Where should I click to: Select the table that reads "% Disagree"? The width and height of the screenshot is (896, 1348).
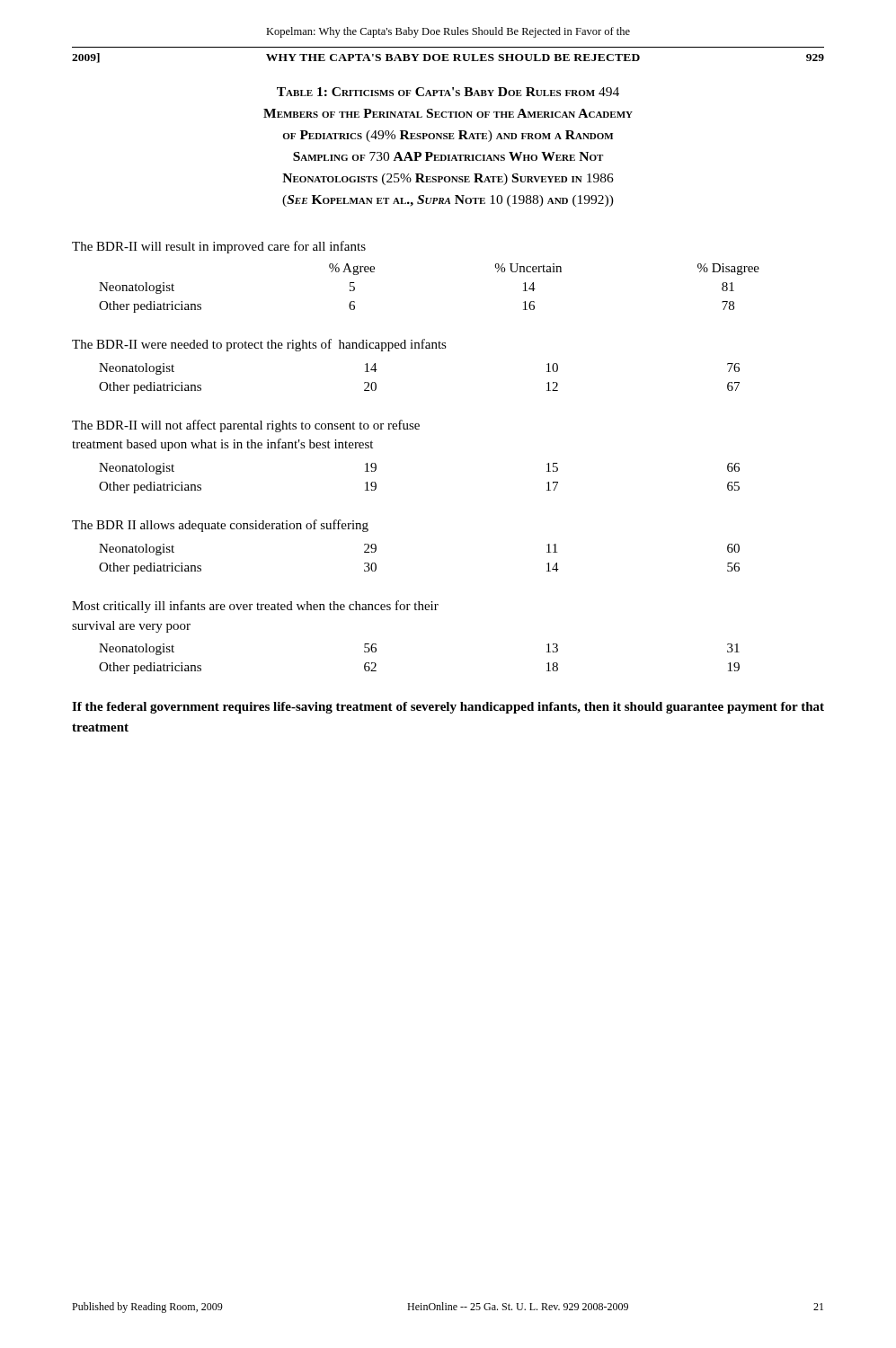pyautogui.click(x=448, y=276)
